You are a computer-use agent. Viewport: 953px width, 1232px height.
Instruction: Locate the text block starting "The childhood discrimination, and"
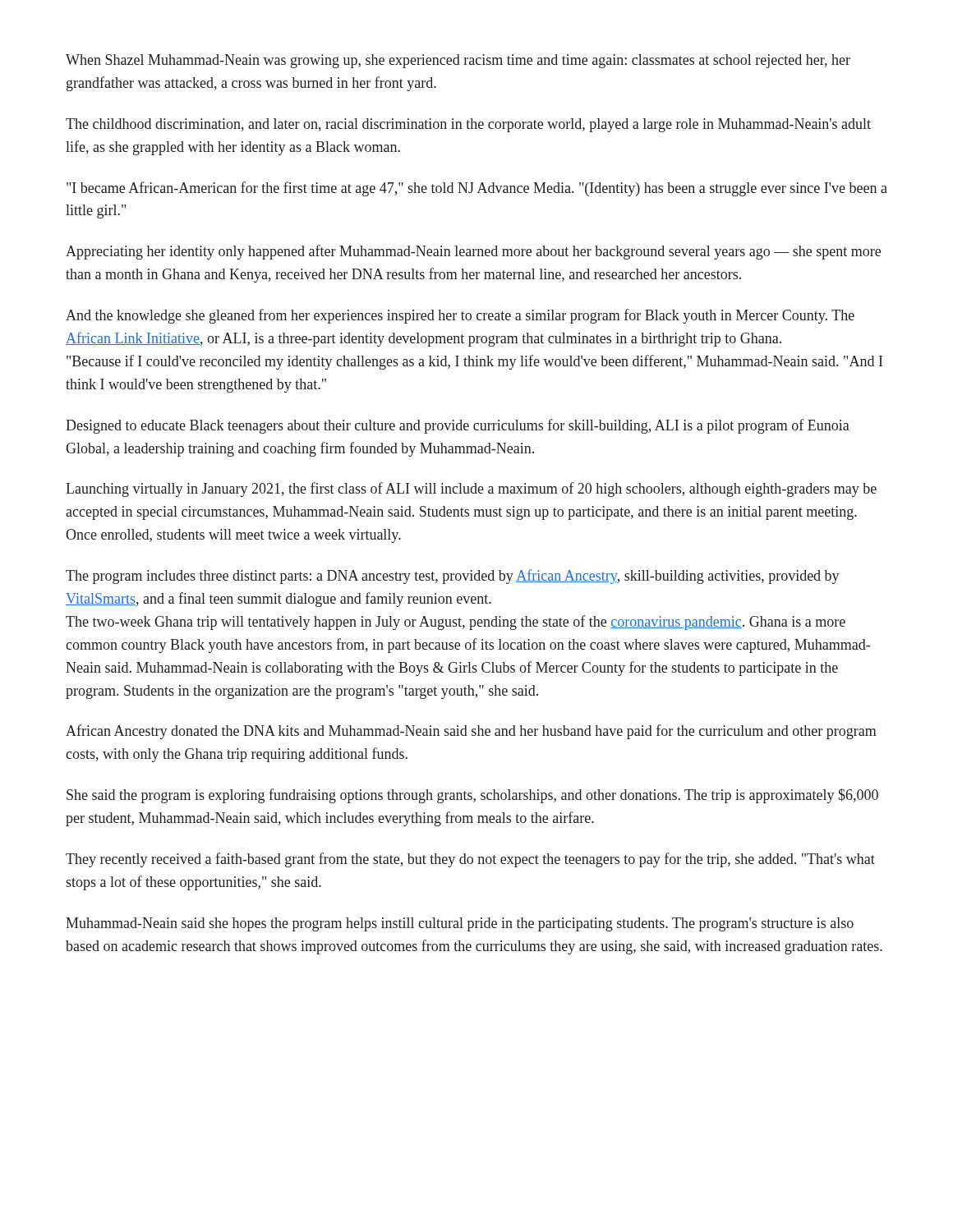468,135
